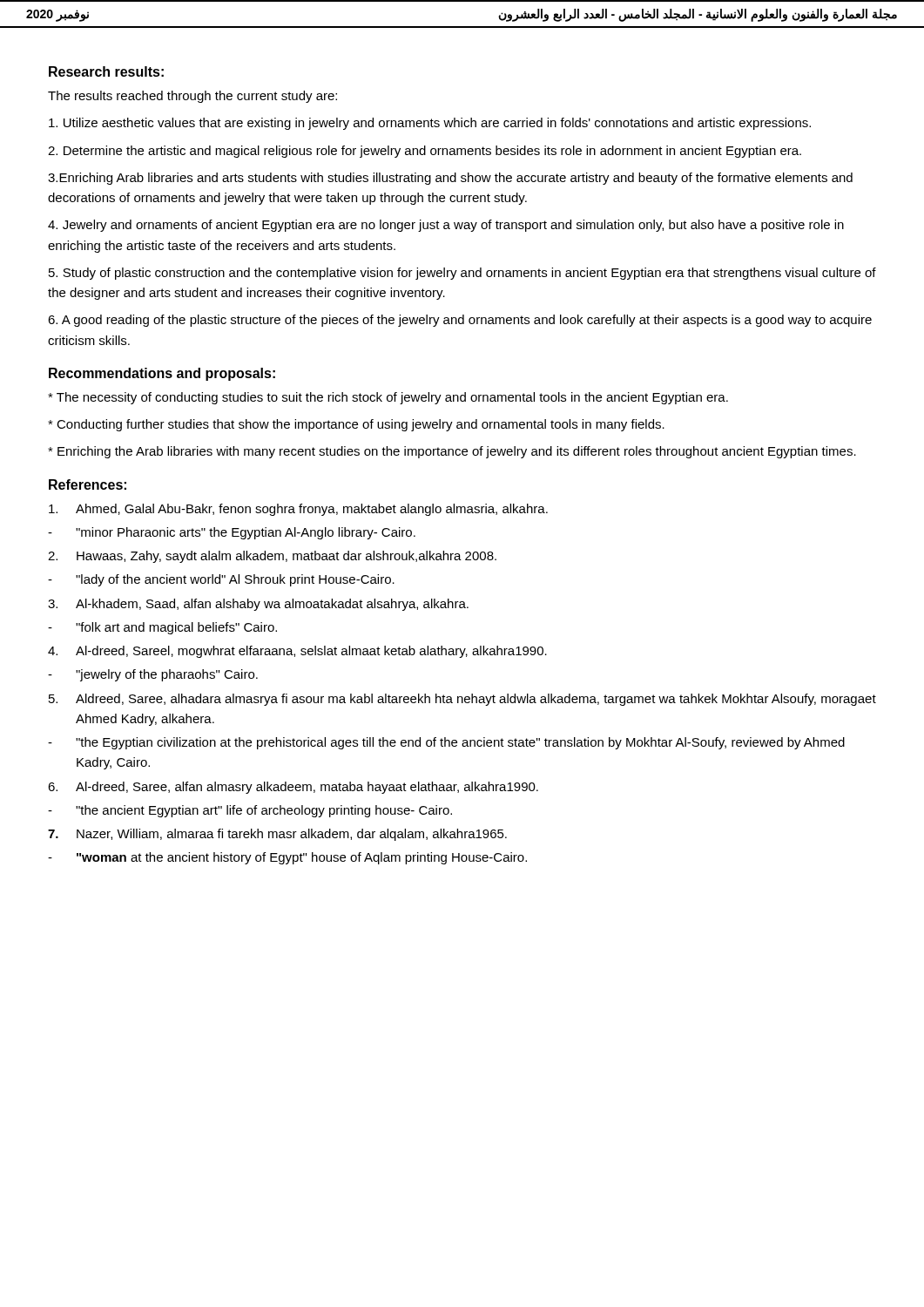Select the text starting "Conducting further studies that show the importance"
The height and width of the screenshot is (1307, 924).
[x=356, y=424]
